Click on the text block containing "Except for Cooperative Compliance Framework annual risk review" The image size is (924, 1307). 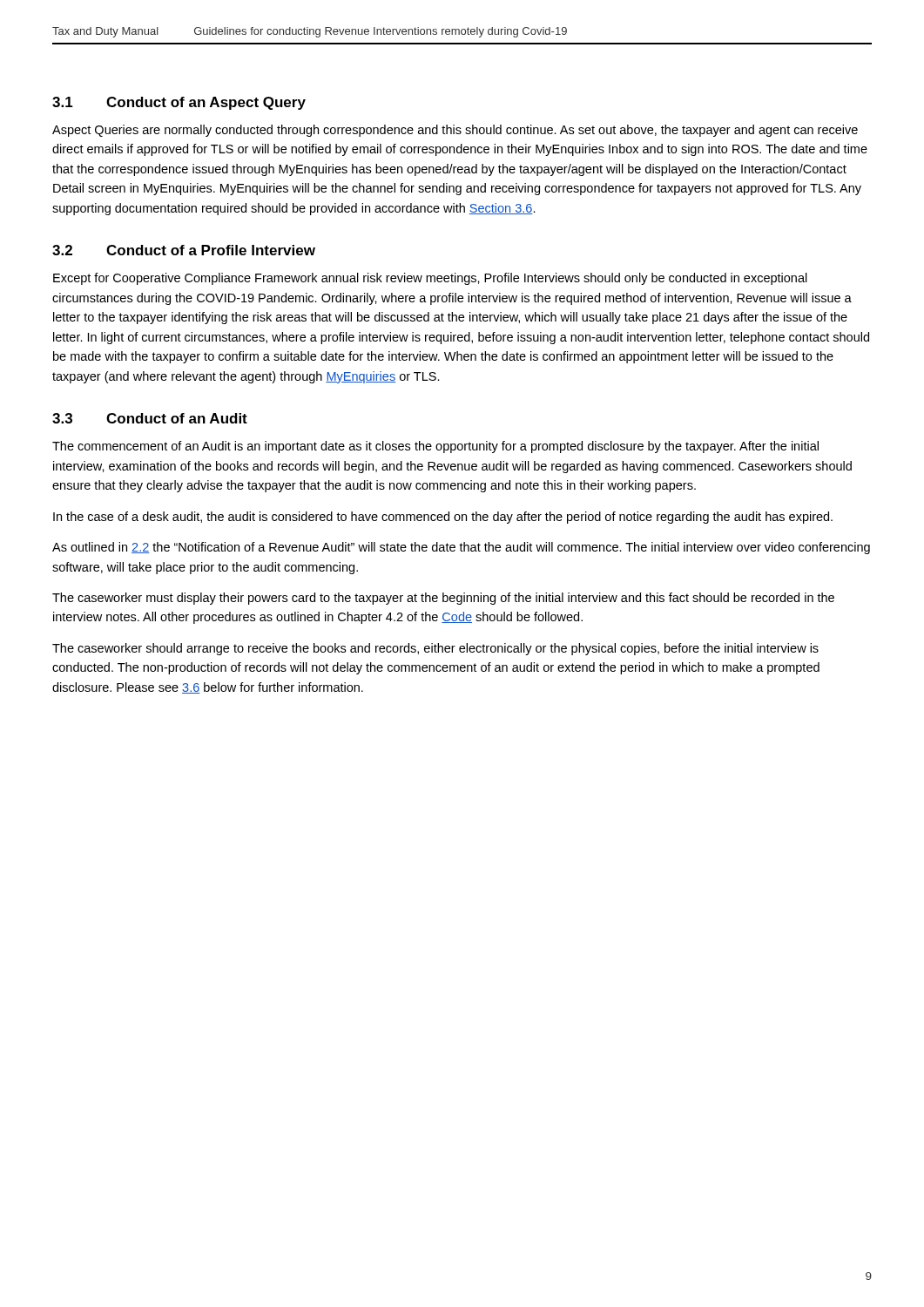coord(461,327)
